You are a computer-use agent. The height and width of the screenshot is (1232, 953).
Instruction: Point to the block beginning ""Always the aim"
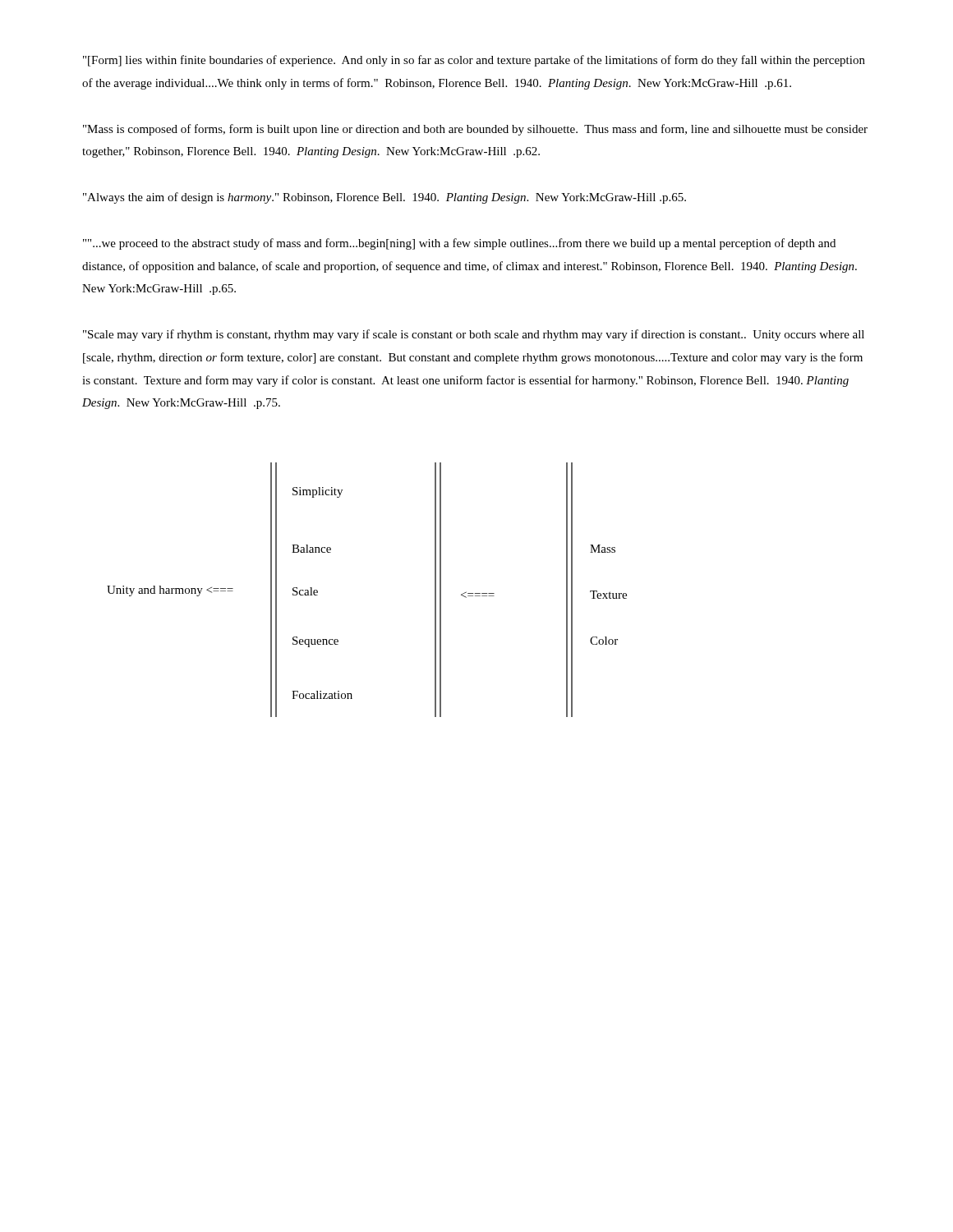pos(384,197)
